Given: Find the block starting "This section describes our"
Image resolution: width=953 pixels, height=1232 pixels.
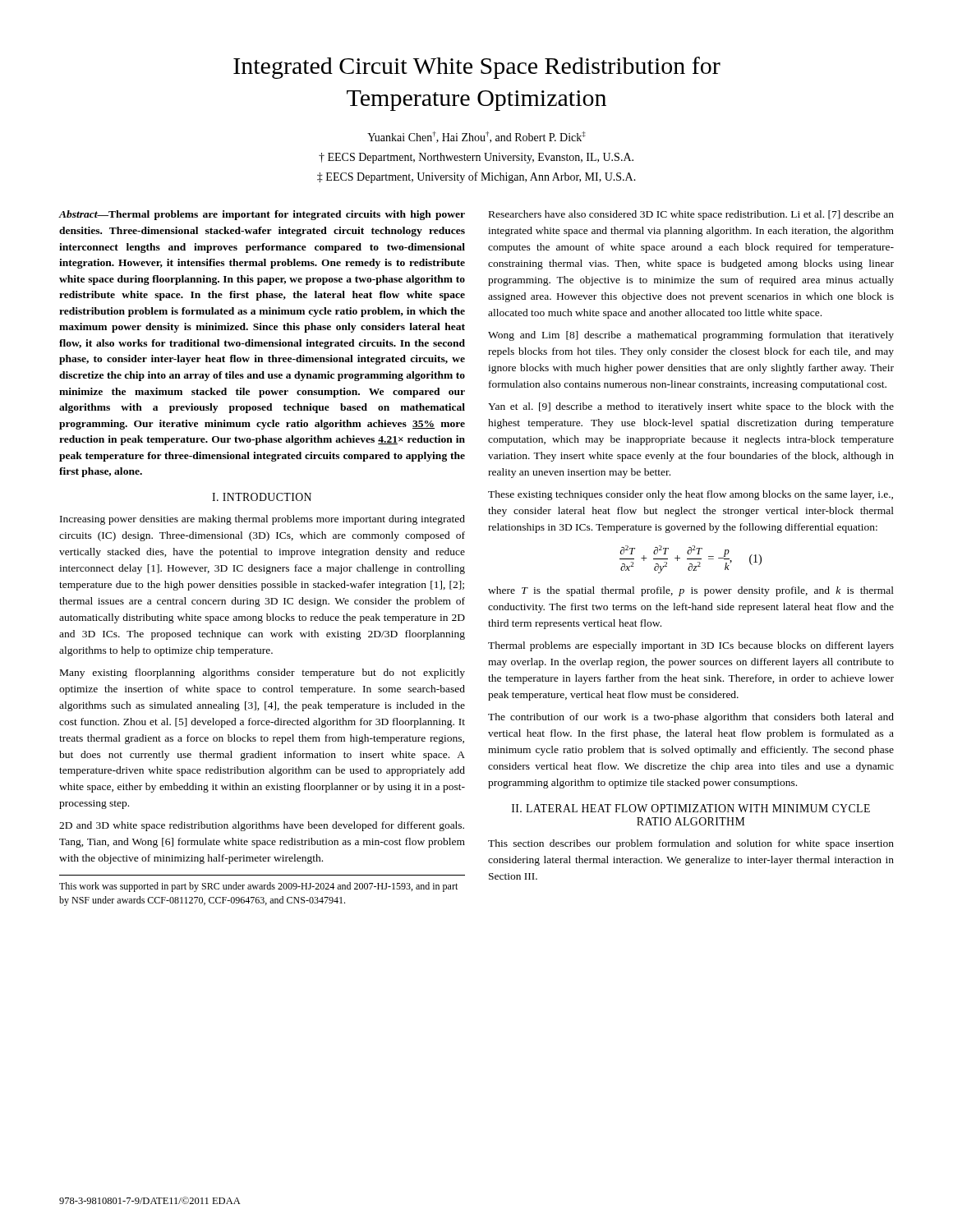Looking at the screenshot, I should point(691,860).
